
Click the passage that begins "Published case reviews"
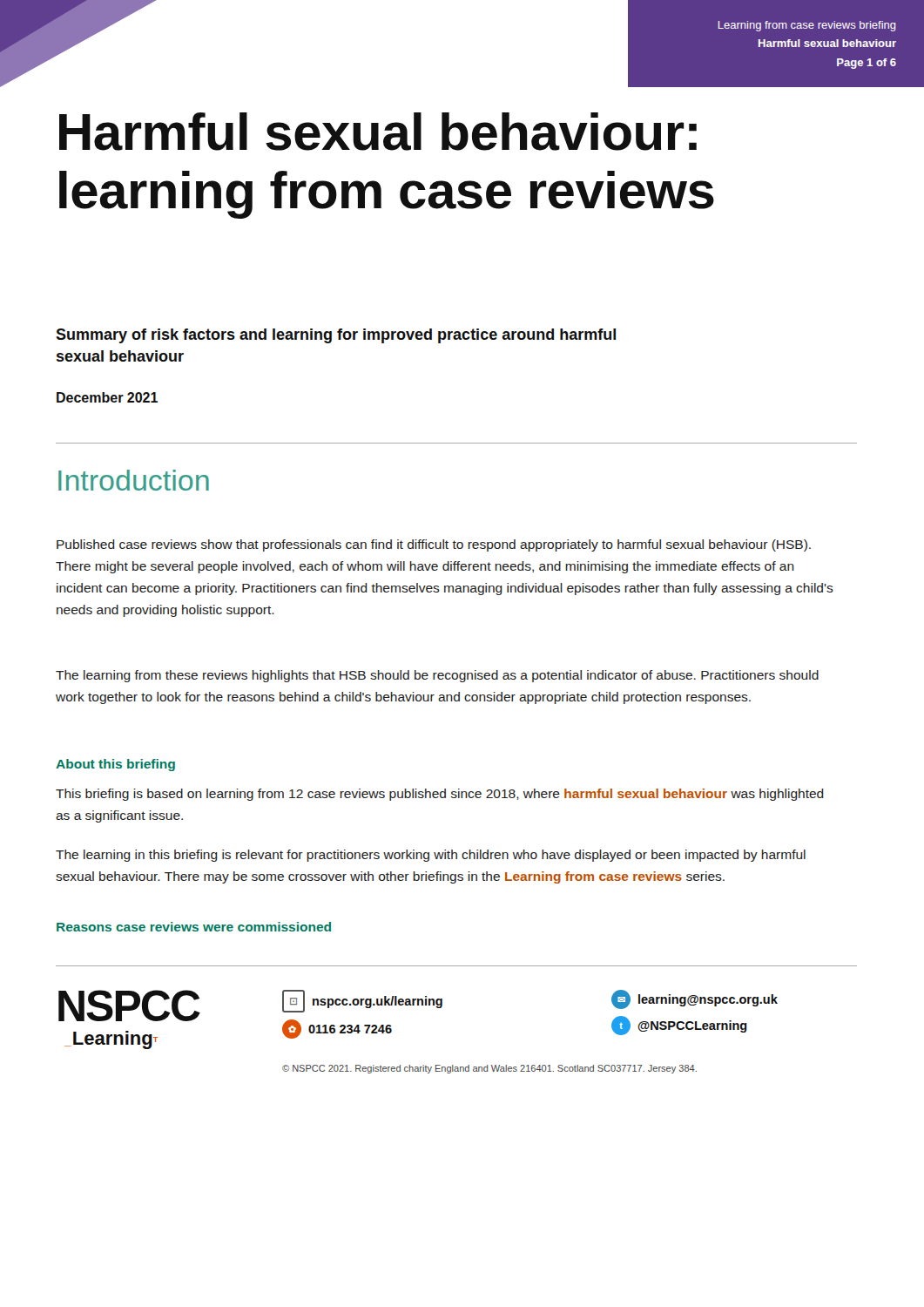click(445, 577)
